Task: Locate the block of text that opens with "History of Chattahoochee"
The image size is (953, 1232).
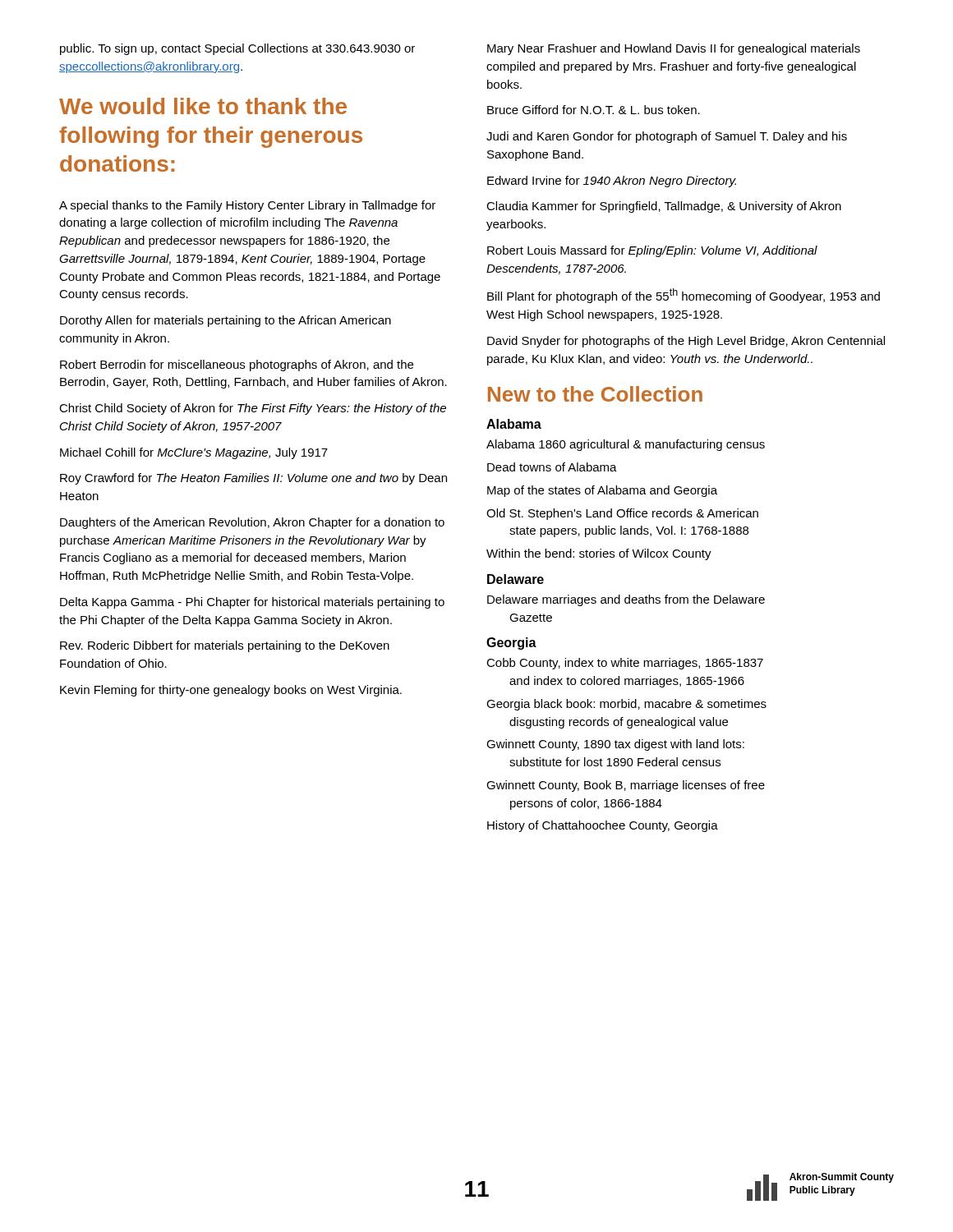Action: (602, 825)
